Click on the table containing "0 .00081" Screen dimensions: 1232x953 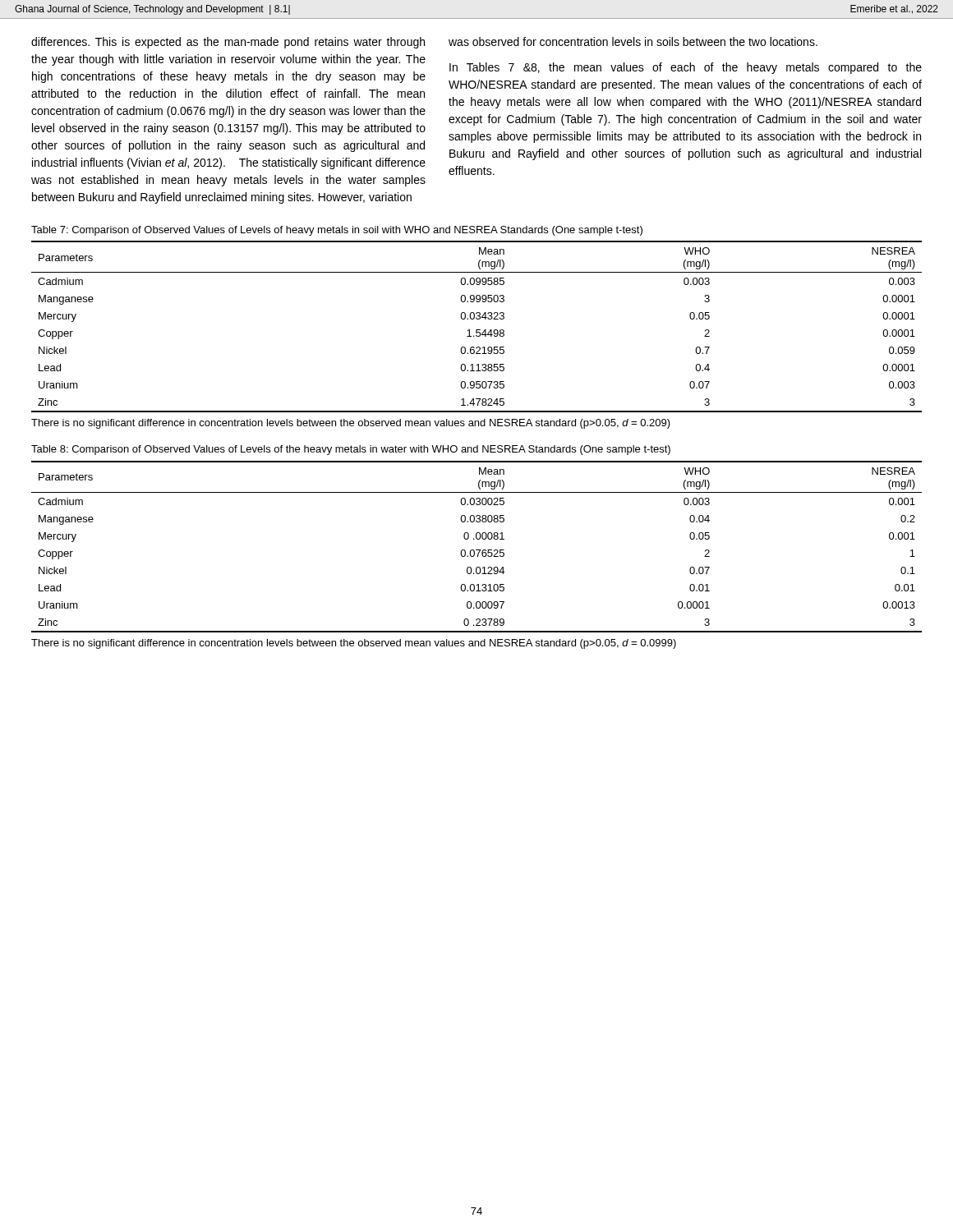coord(476,546)
